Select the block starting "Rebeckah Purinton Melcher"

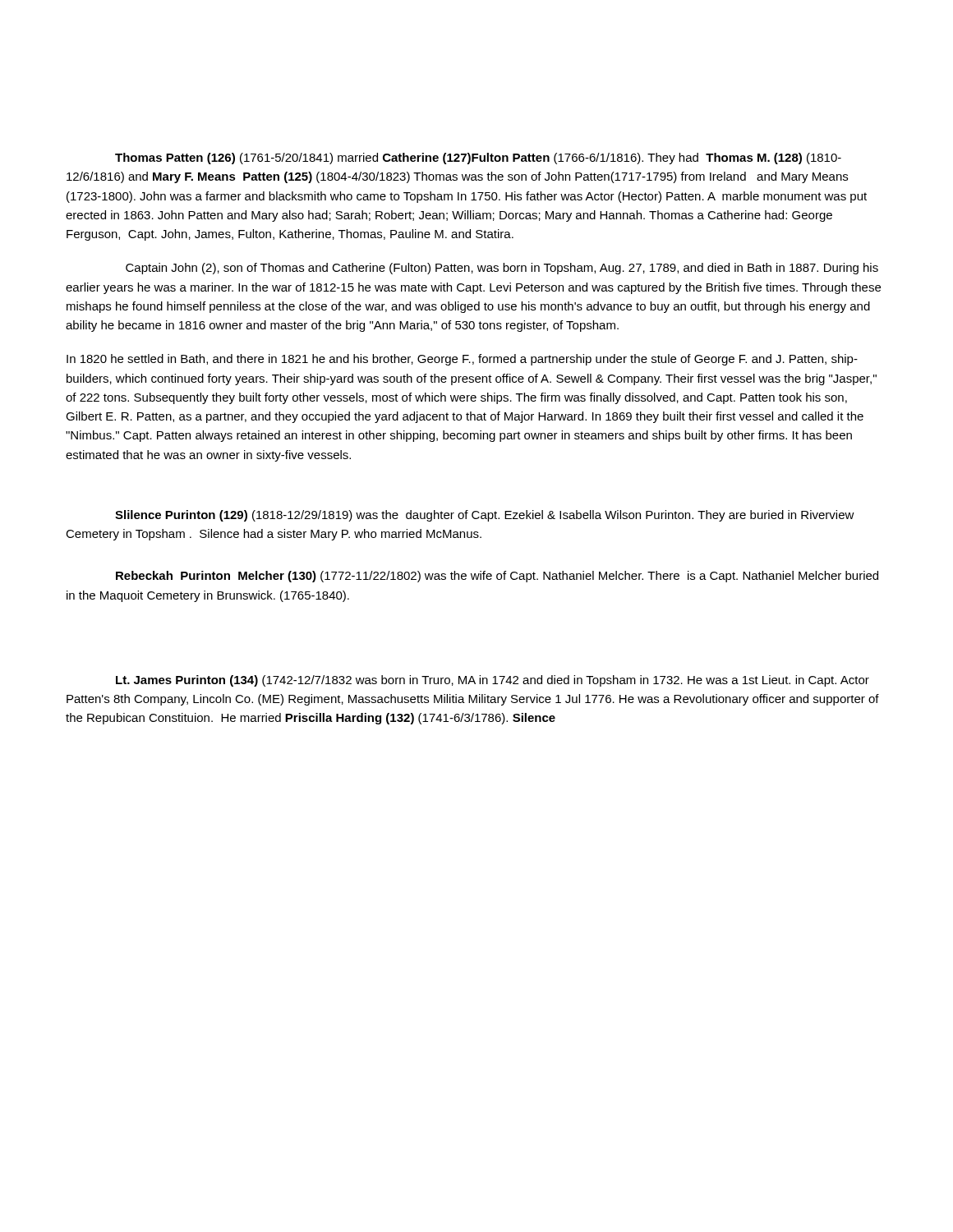click(476, 585)
